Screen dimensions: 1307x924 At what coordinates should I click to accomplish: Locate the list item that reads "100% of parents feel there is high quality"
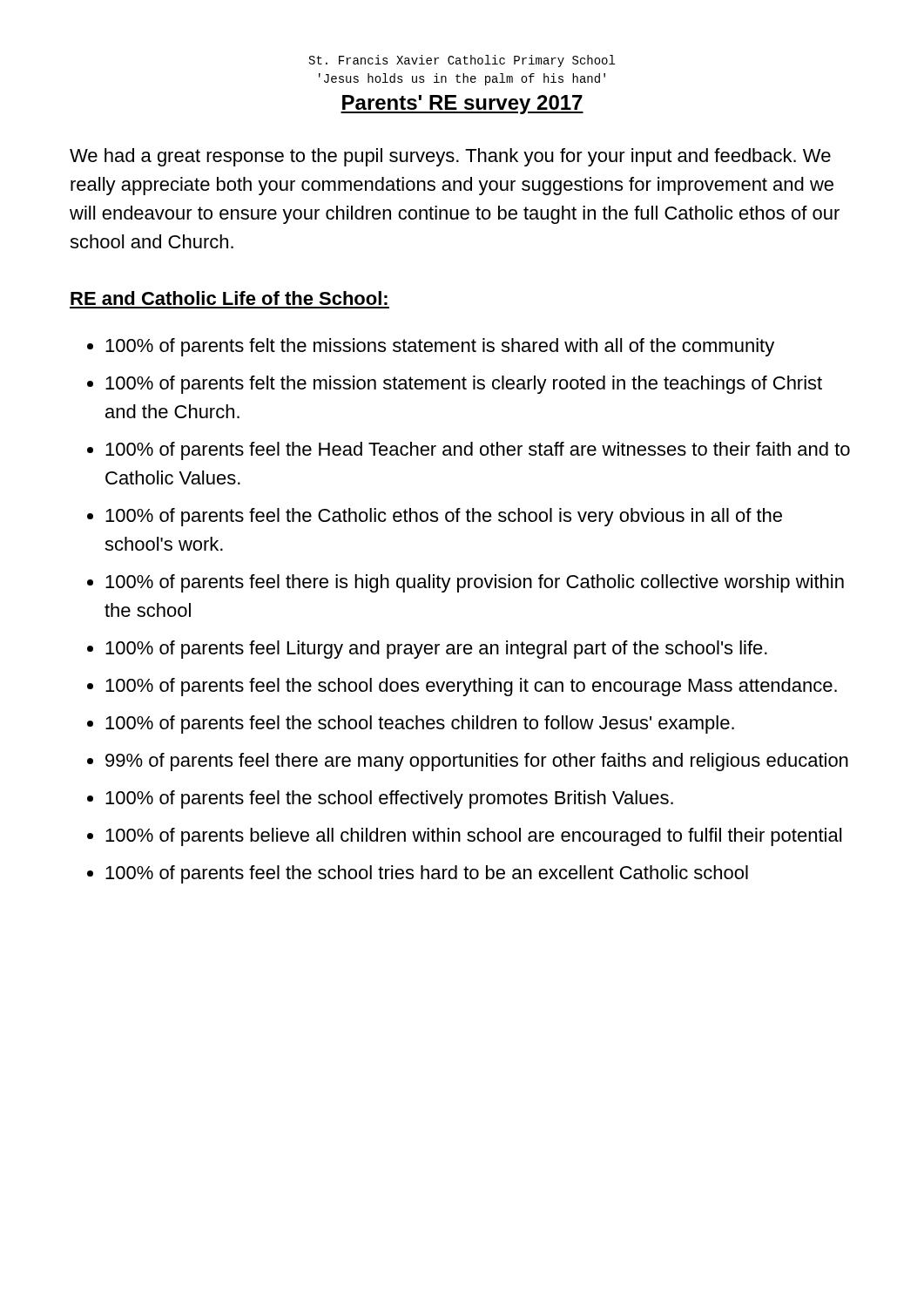click(475, 596)
